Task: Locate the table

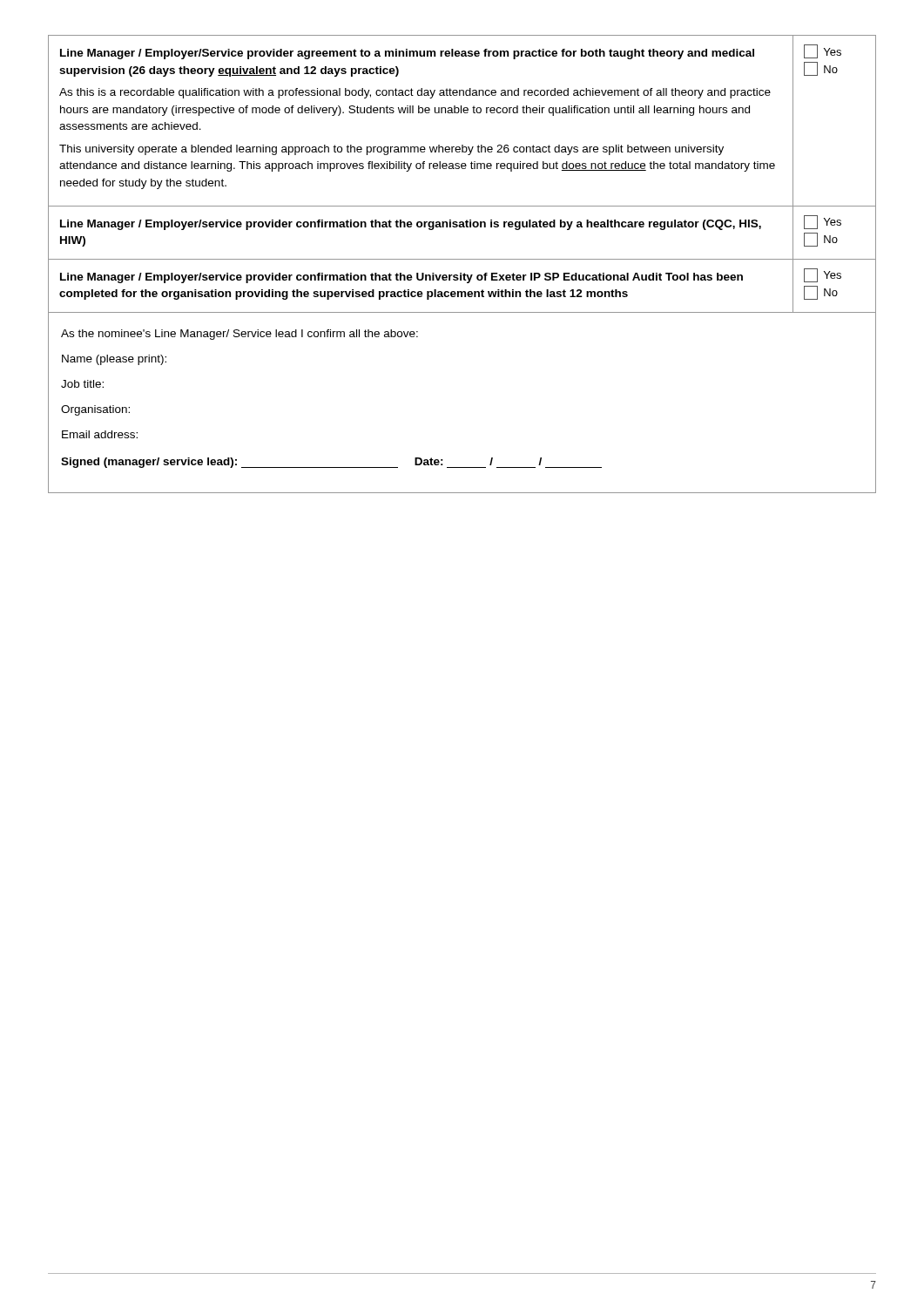Action: (462, 174)
